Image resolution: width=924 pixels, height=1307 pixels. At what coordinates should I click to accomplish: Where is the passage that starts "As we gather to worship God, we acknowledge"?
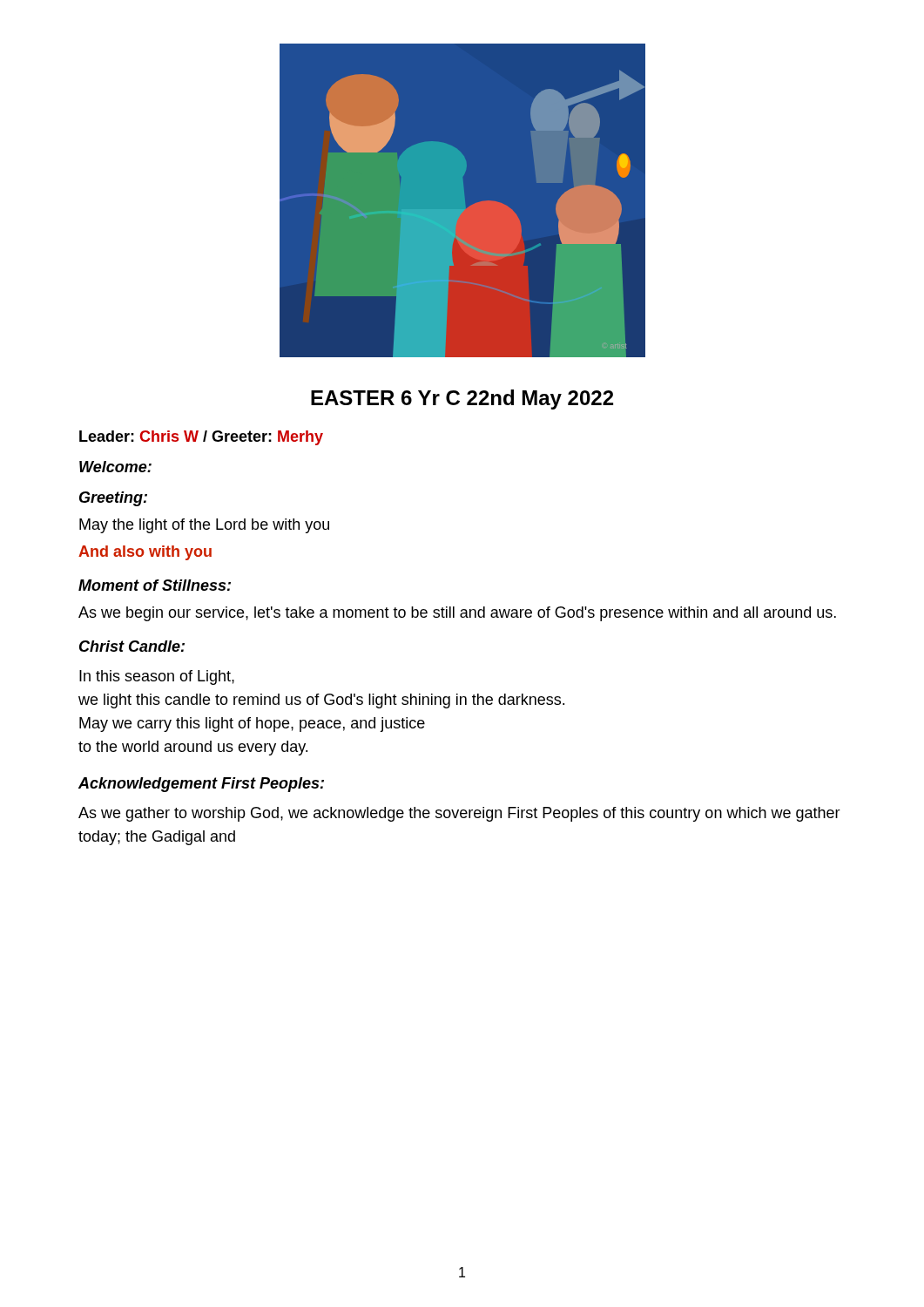coord(459,825)
